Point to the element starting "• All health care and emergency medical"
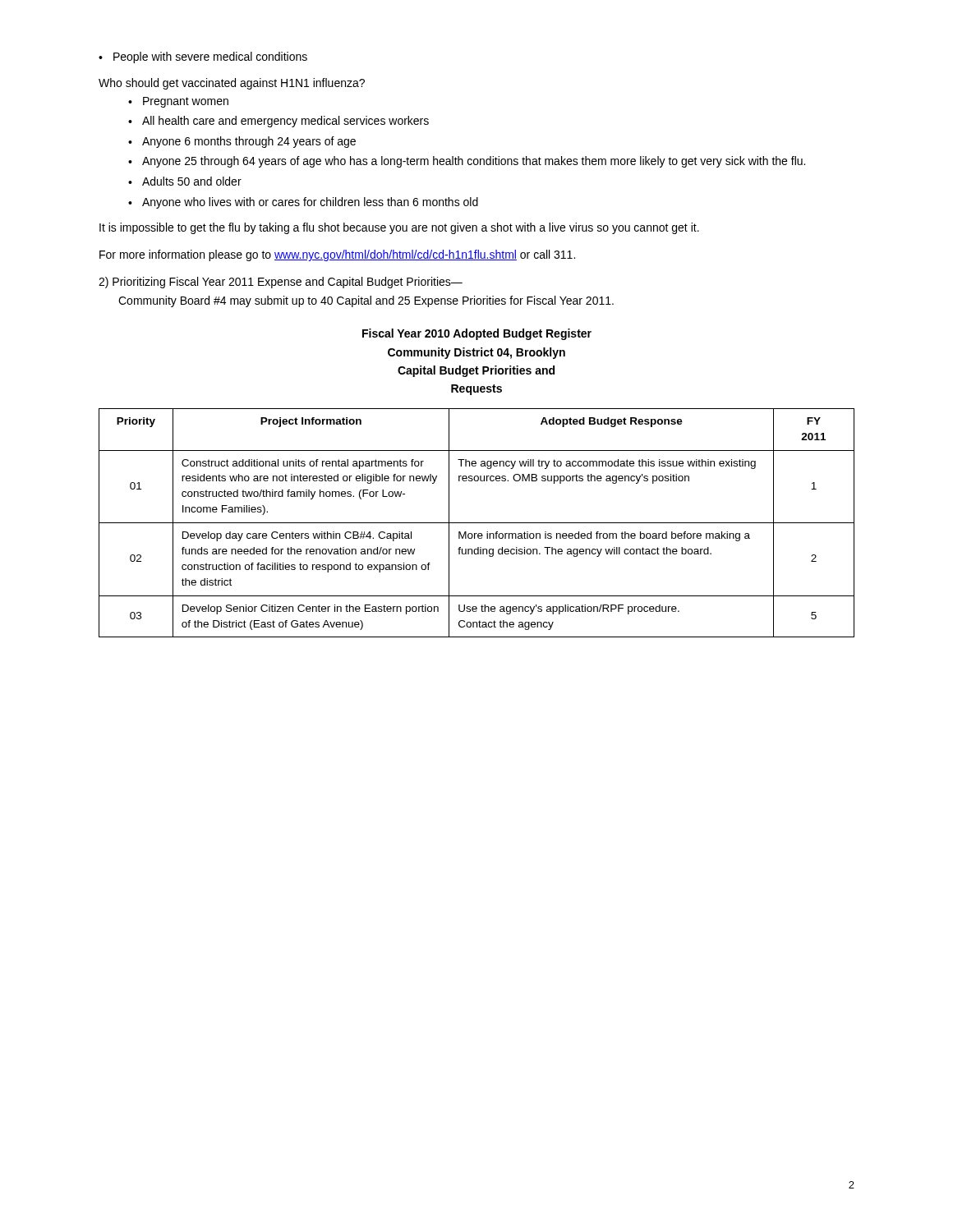 tap(279, 122)
